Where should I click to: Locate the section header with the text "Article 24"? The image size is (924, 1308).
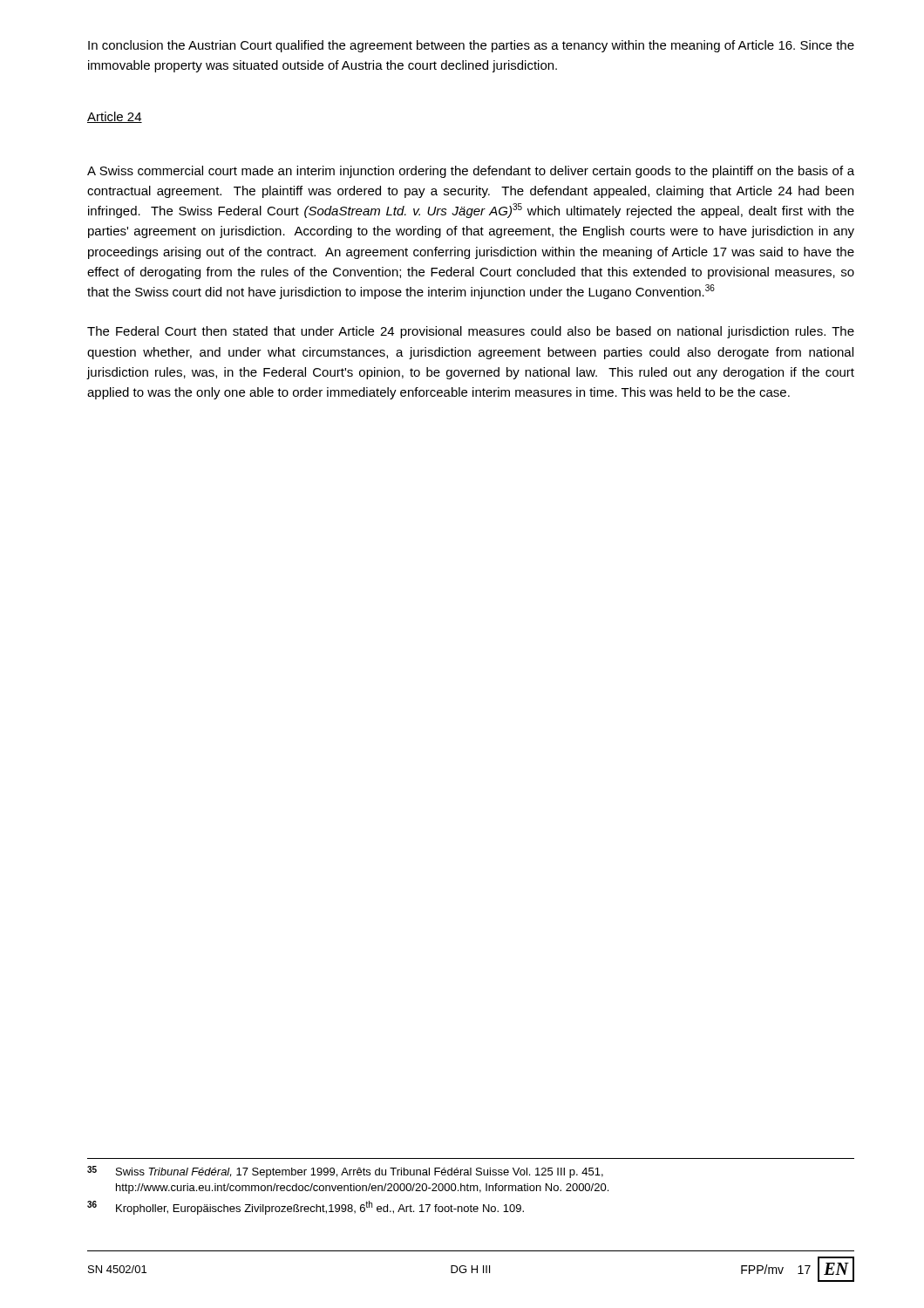pos(114,116)
